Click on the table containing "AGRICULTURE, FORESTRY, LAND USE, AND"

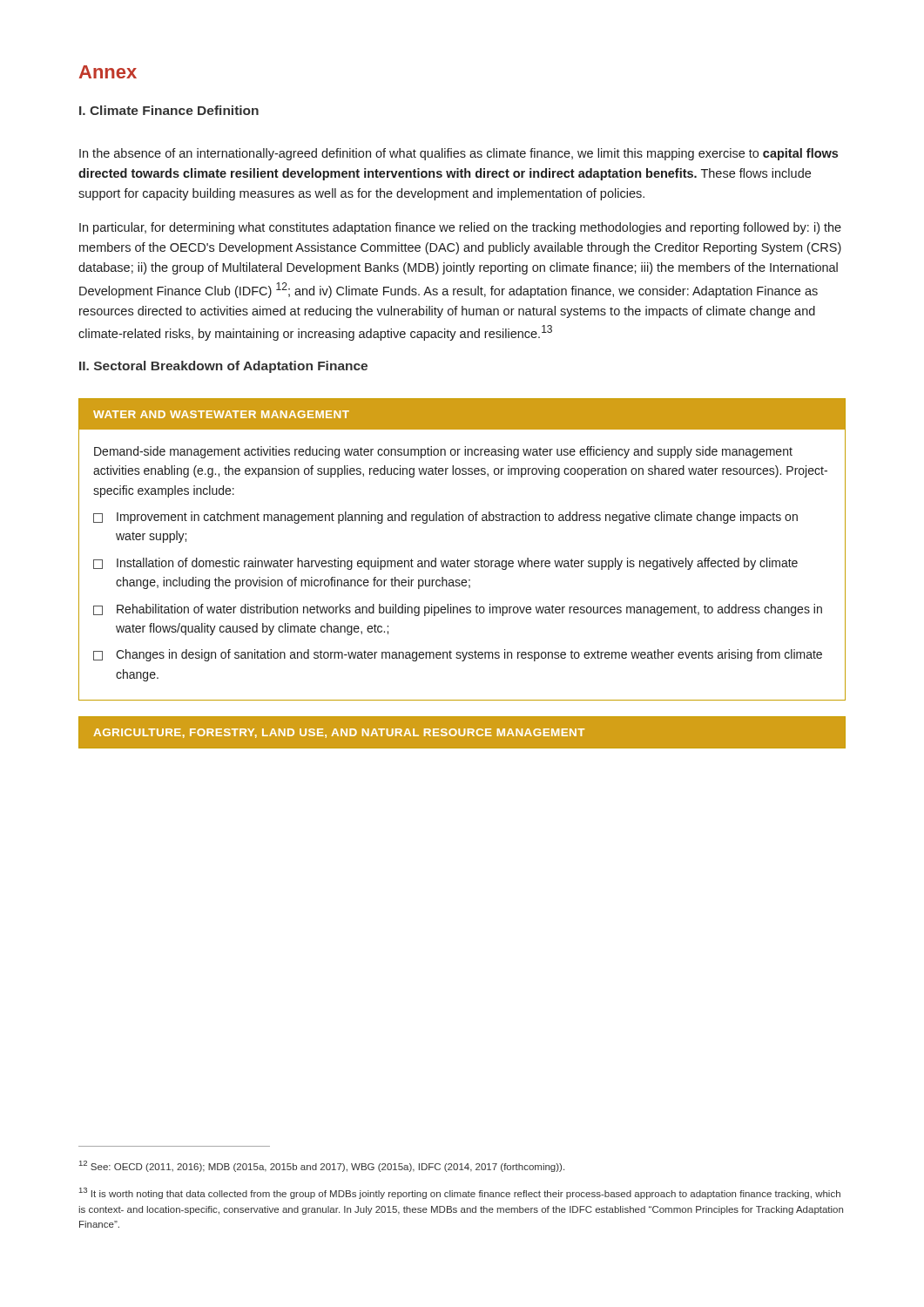(462, 733)
